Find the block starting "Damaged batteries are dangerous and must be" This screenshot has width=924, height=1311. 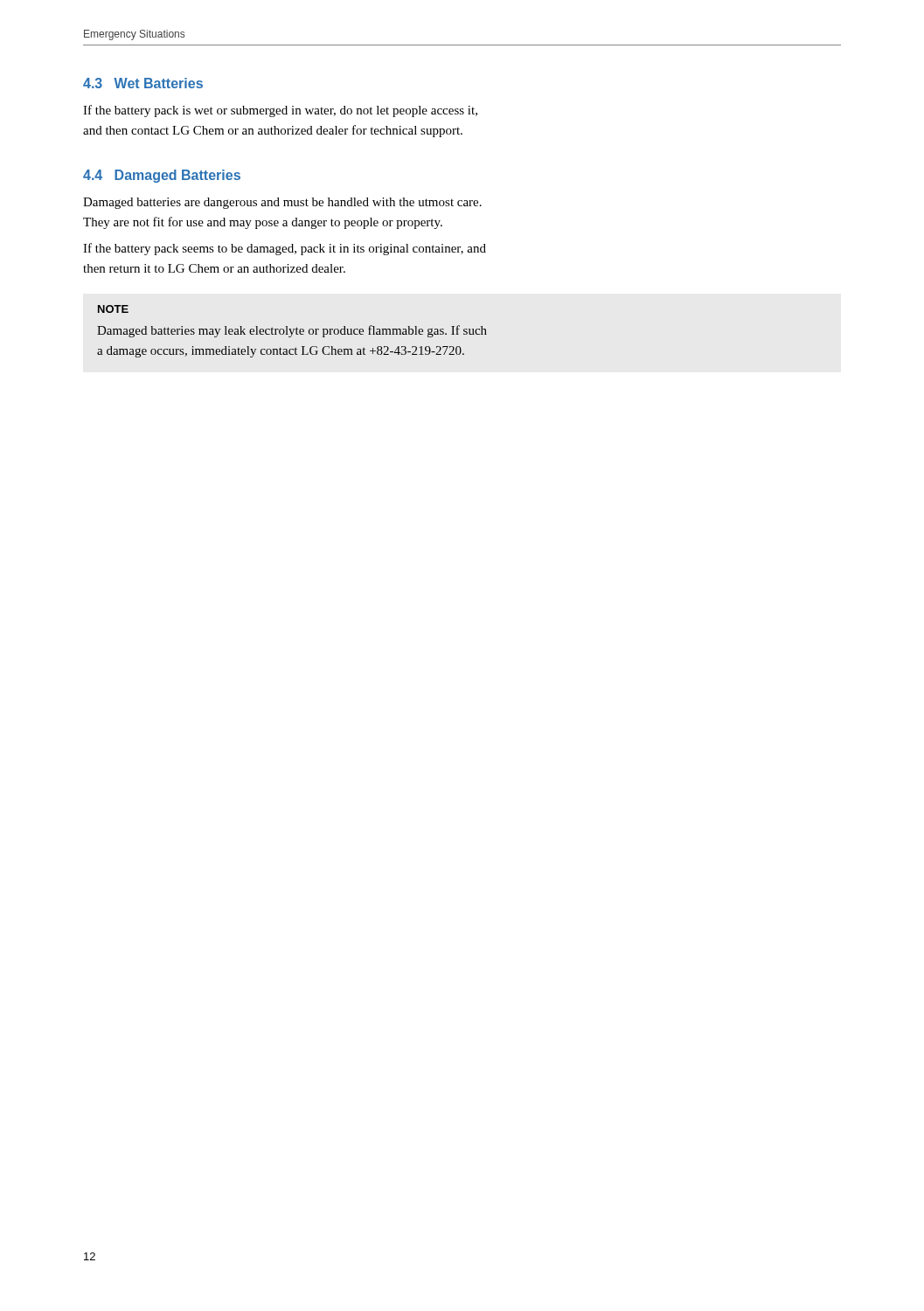(x=462, y=212)
